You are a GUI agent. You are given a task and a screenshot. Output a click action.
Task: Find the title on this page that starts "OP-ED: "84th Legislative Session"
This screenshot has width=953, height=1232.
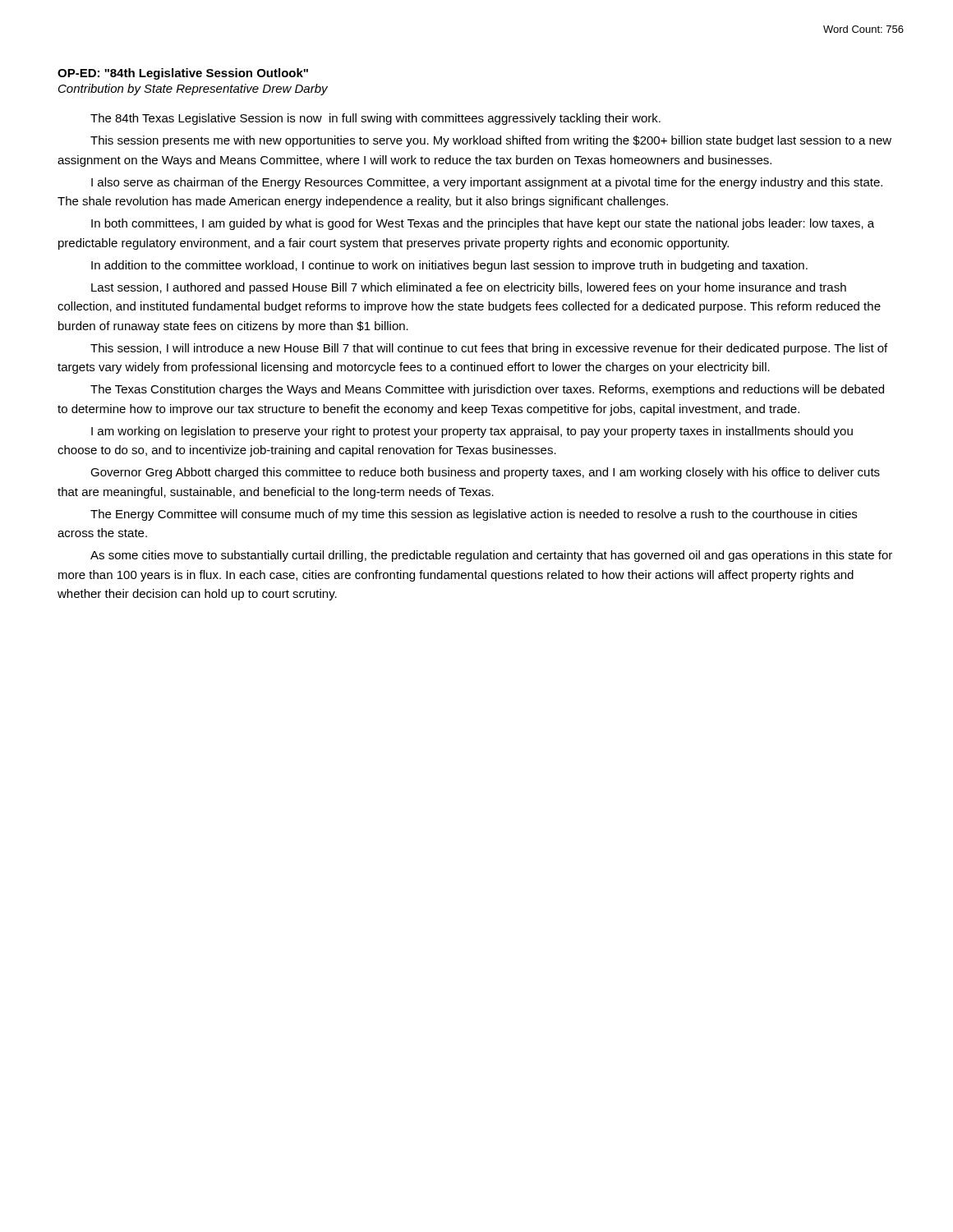click(x=183, y=73)
